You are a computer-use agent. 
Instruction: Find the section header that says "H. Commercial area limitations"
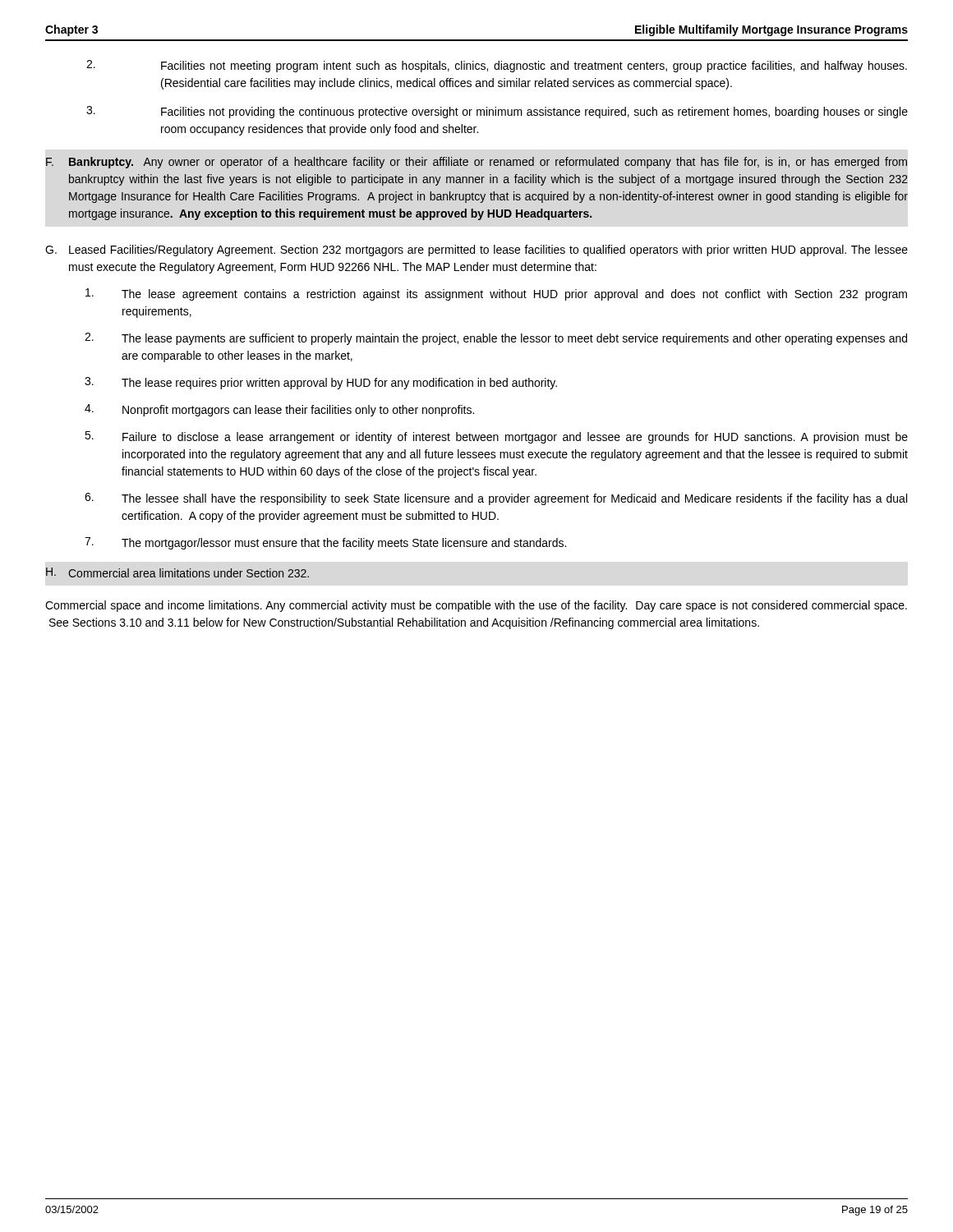(x=177, y=572)
